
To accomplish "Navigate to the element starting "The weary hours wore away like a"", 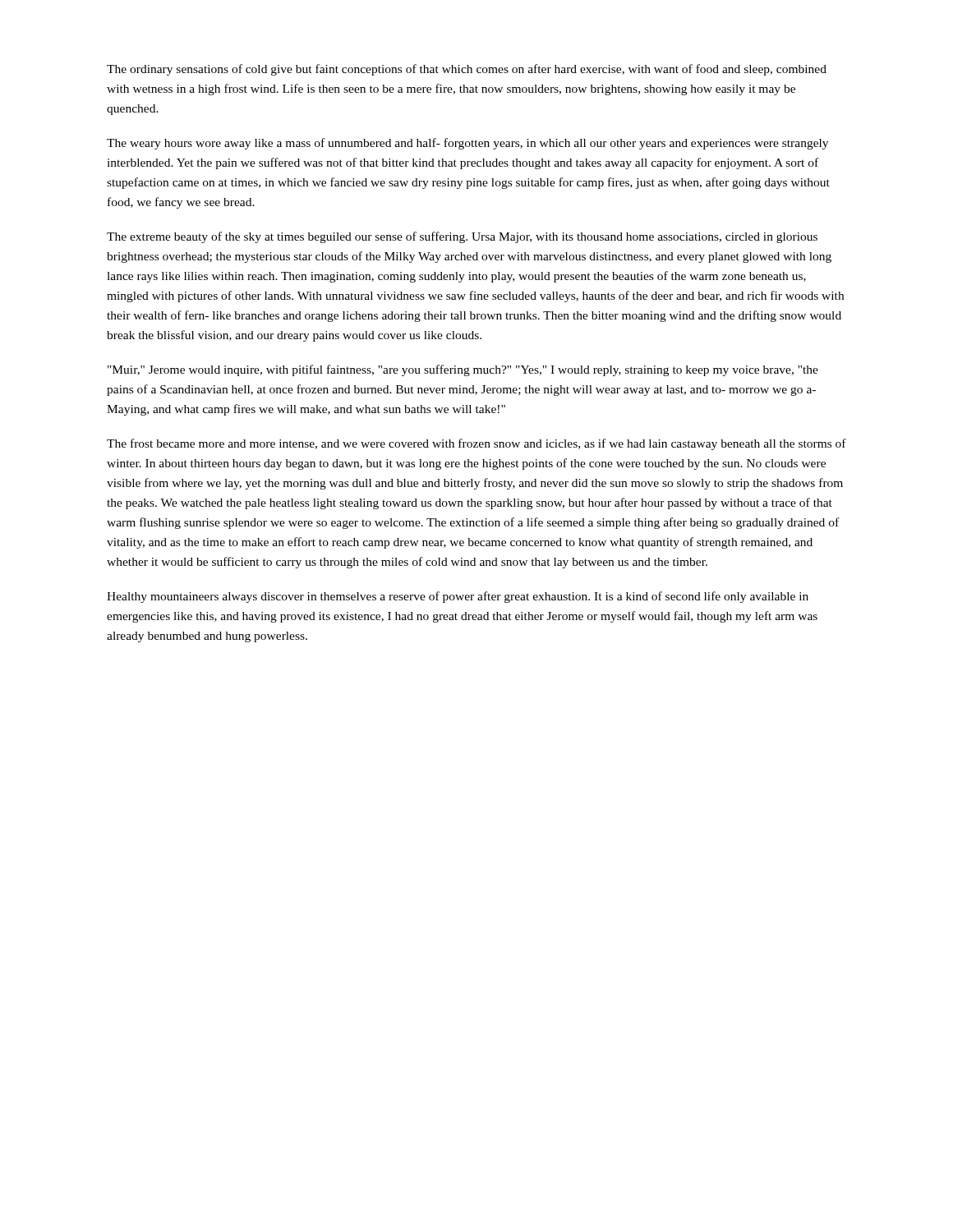I will (468, 172).
